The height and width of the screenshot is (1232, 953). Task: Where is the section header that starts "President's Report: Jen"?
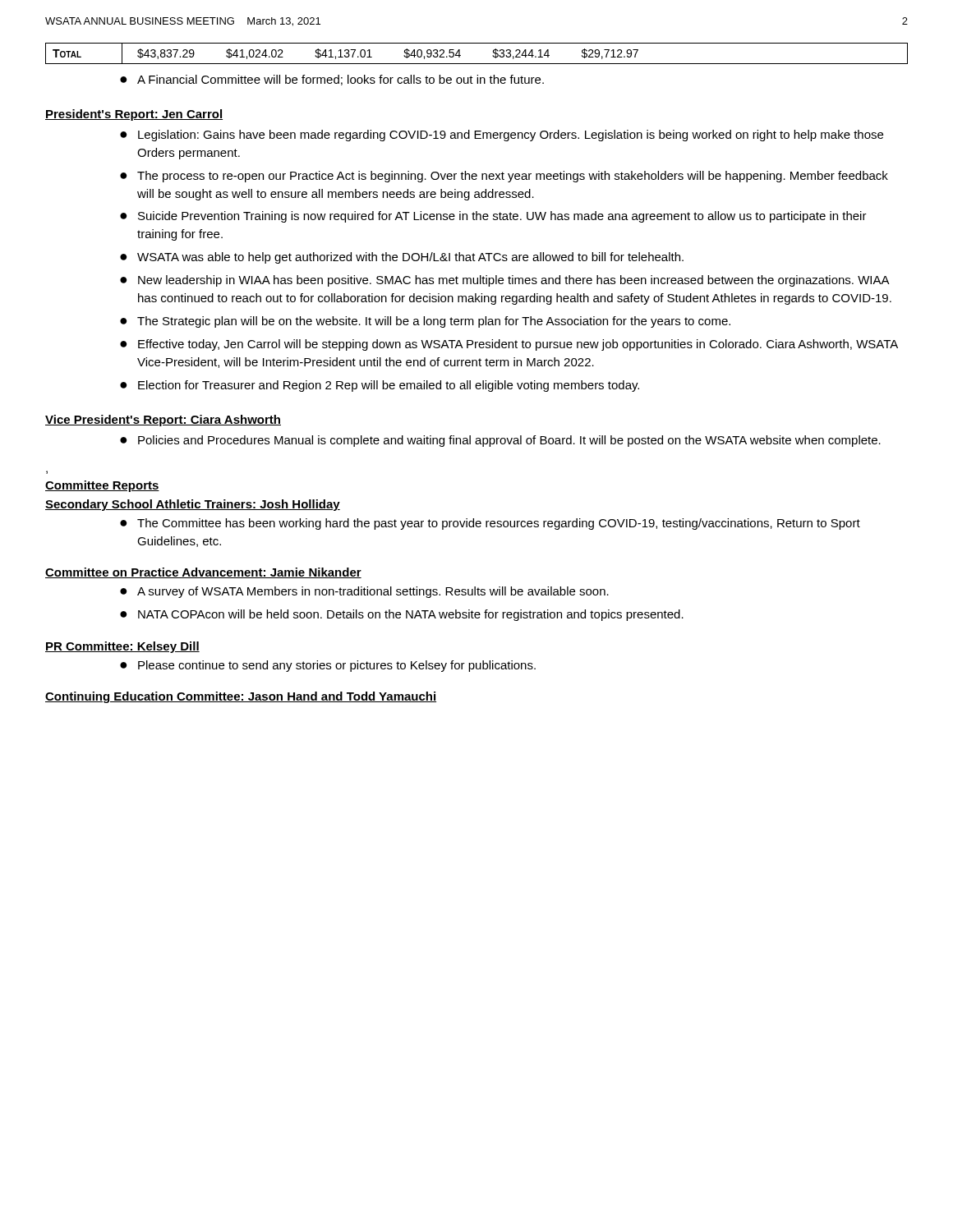pos(134,114)
